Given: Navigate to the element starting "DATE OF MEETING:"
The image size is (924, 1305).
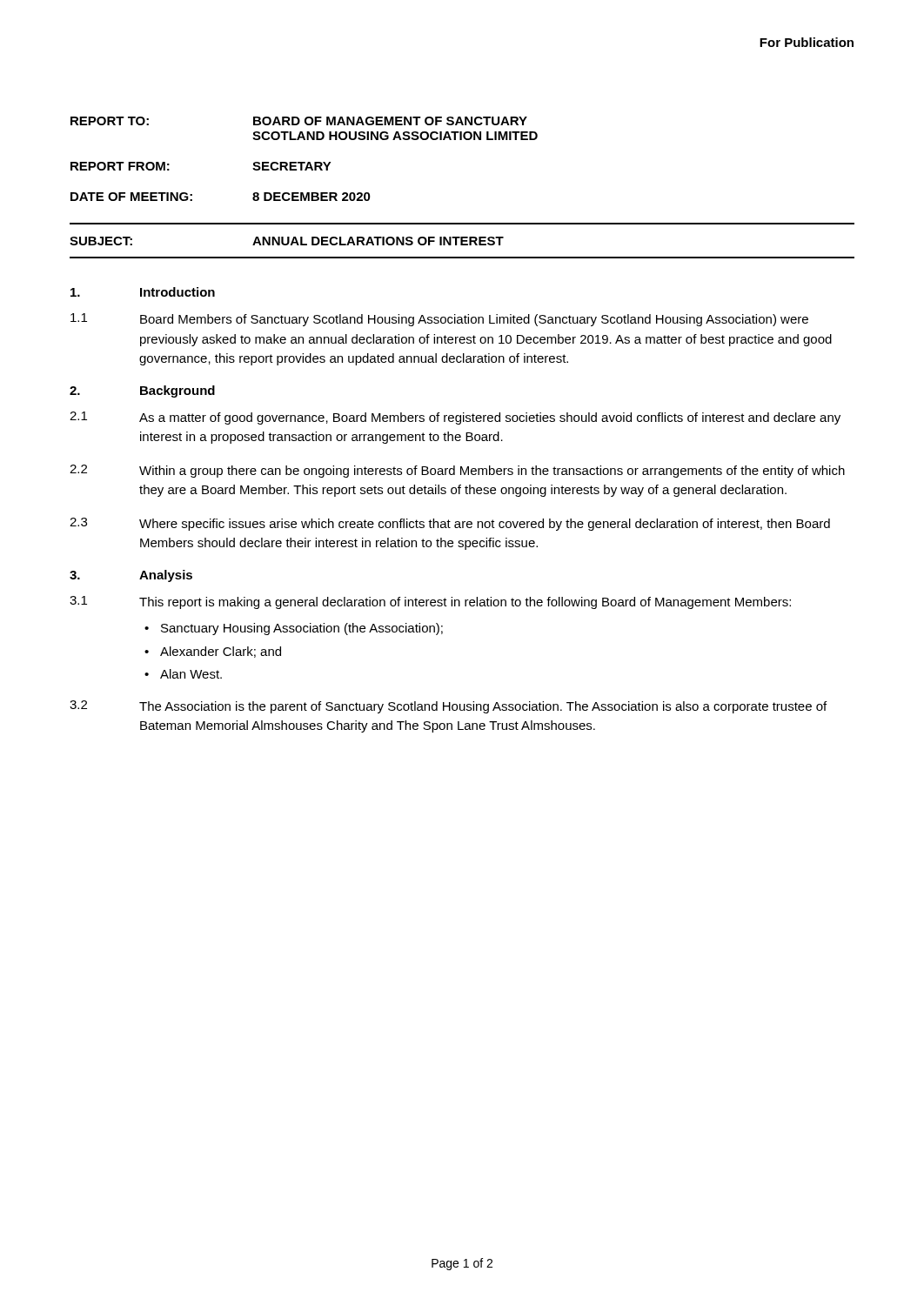Looking at the screenshot, I should [134, 196].
